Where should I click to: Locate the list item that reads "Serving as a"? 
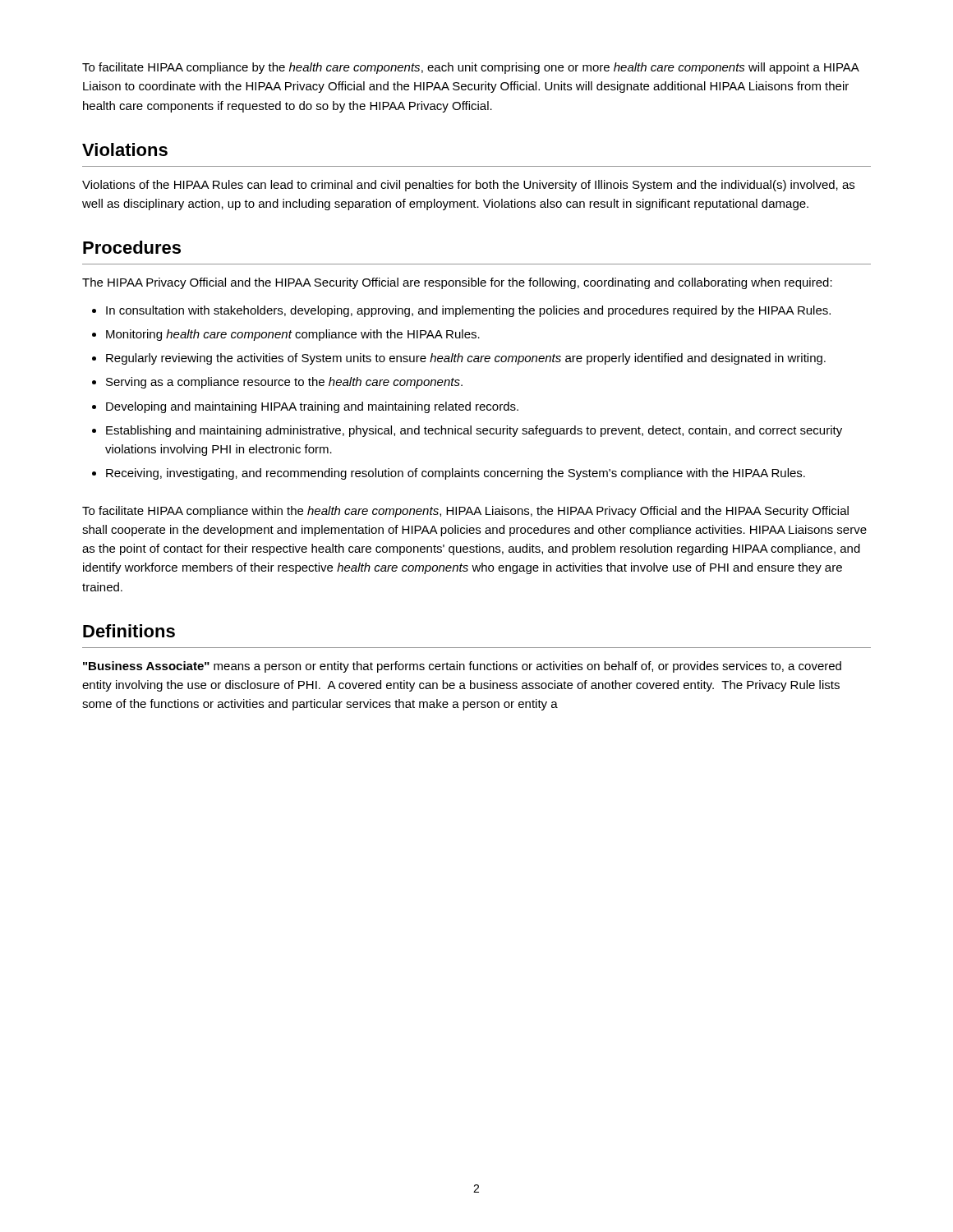284,382
